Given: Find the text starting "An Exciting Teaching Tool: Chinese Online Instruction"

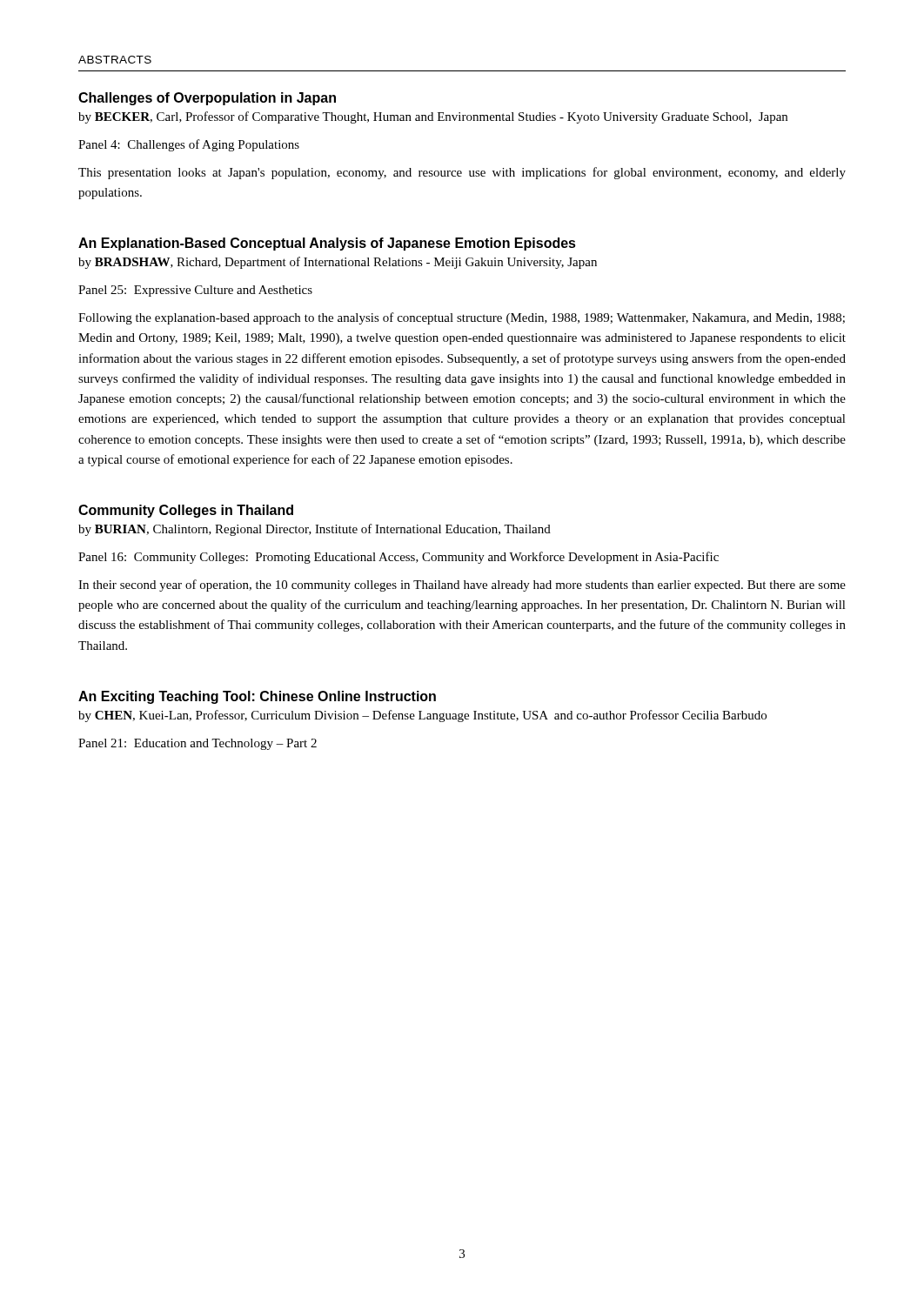Looking at the screenshot, I should [257, 696].
